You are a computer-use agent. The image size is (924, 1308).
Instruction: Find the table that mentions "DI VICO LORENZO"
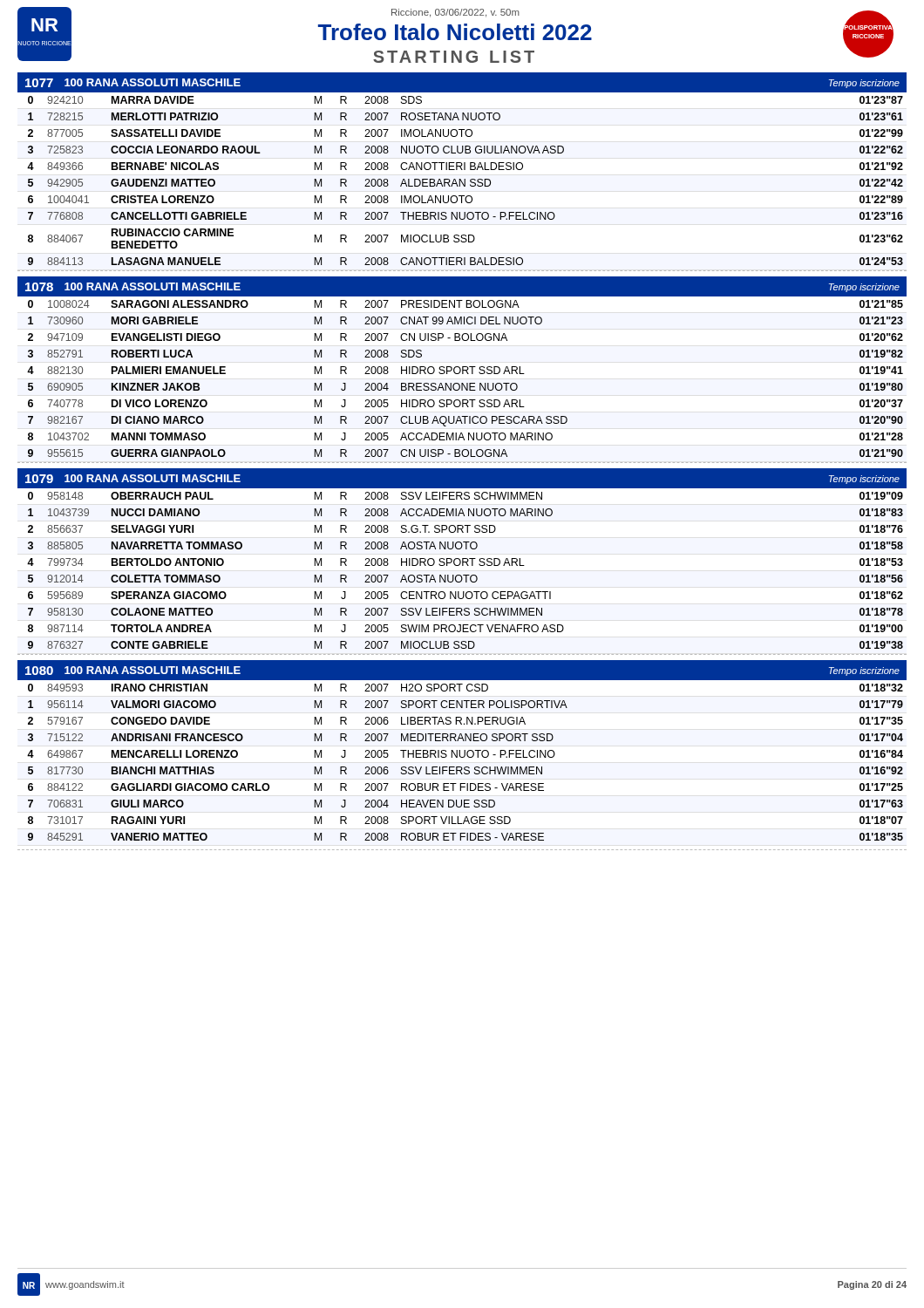462,379
